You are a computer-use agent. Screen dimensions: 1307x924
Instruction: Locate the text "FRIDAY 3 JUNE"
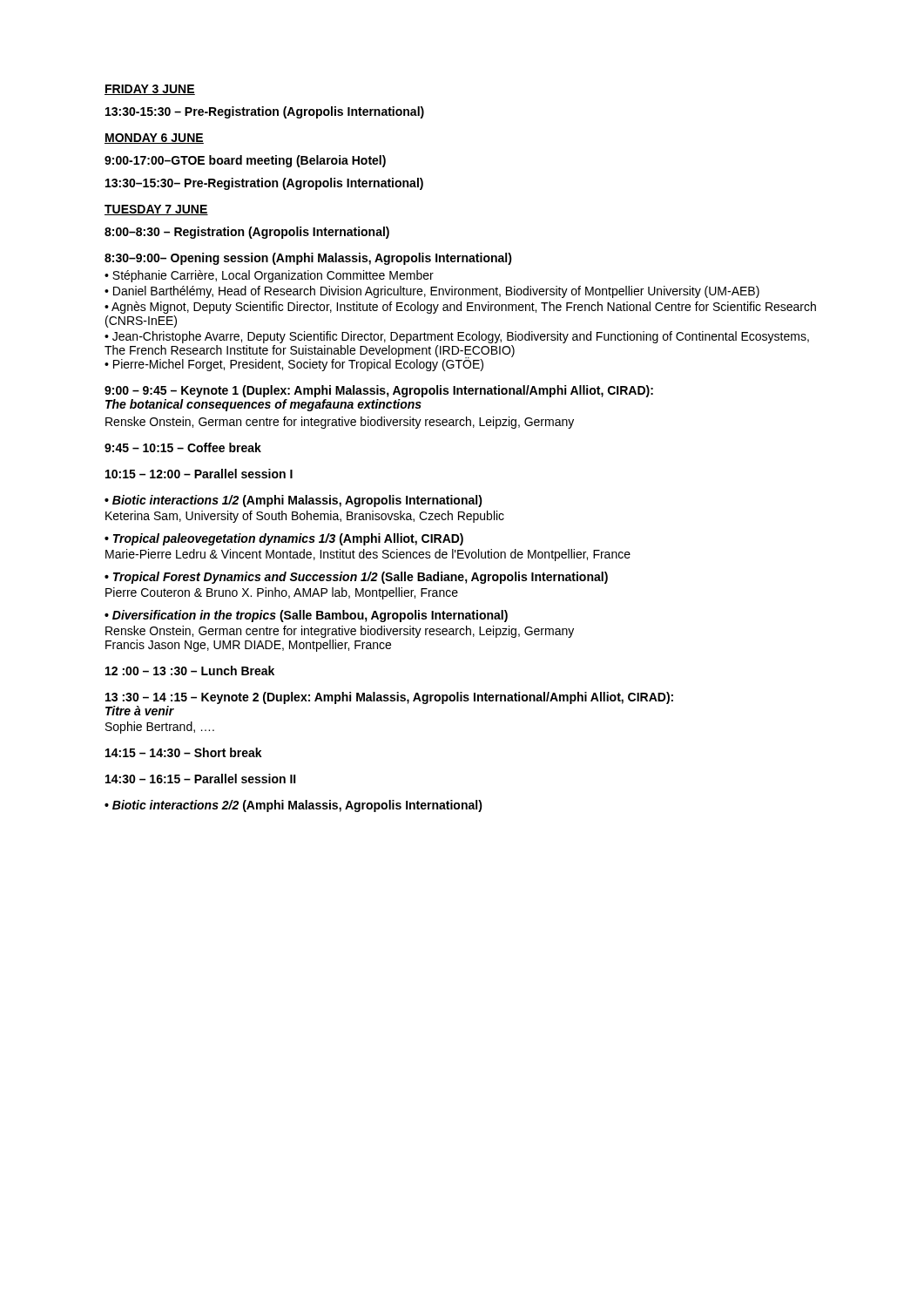coord(150,89)
